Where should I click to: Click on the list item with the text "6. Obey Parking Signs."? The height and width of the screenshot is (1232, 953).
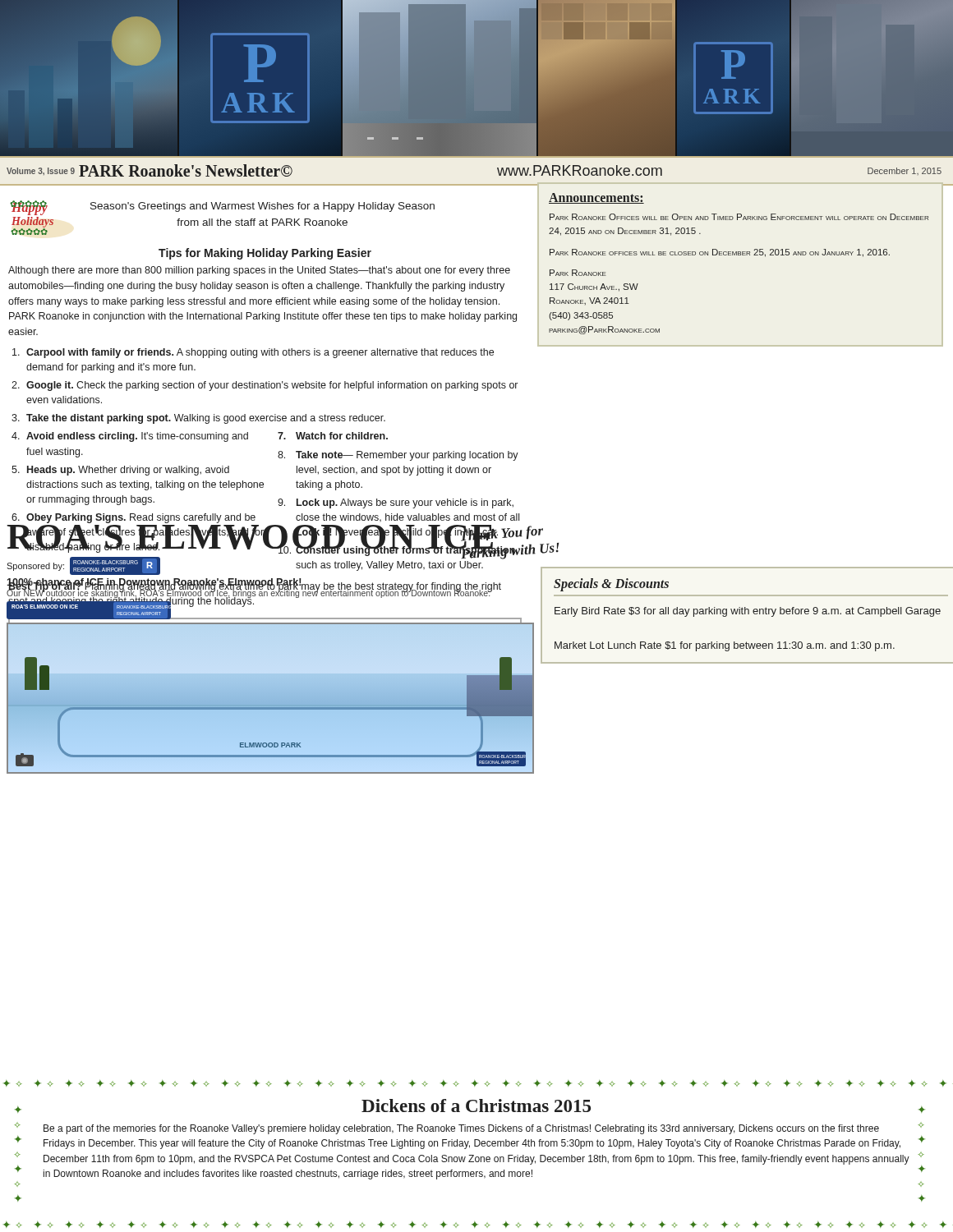pyautogui.click(x=140, y=532)
